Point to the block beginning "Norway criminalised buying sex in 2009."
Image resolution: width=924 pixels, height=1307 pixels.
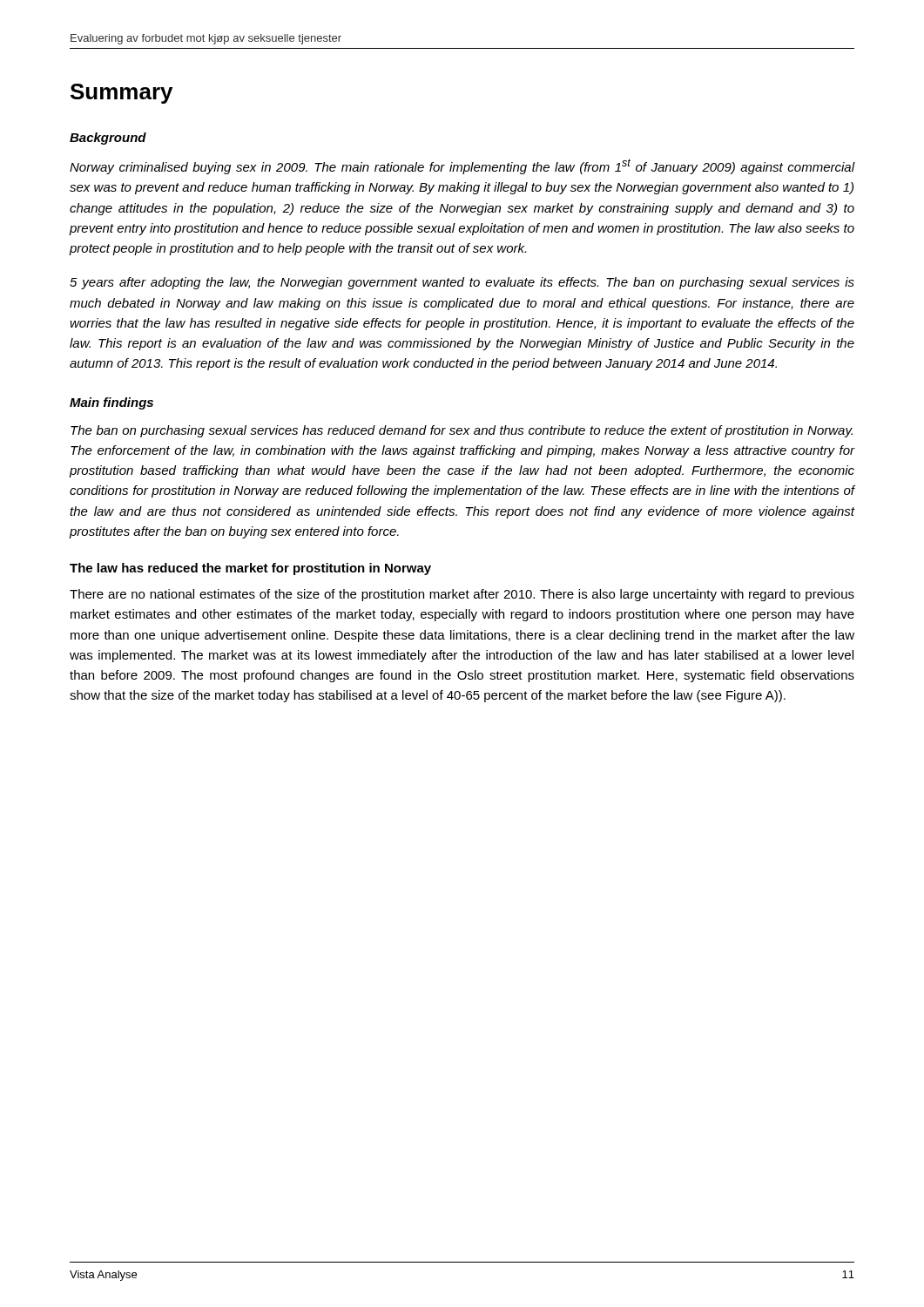click(462, 206)
